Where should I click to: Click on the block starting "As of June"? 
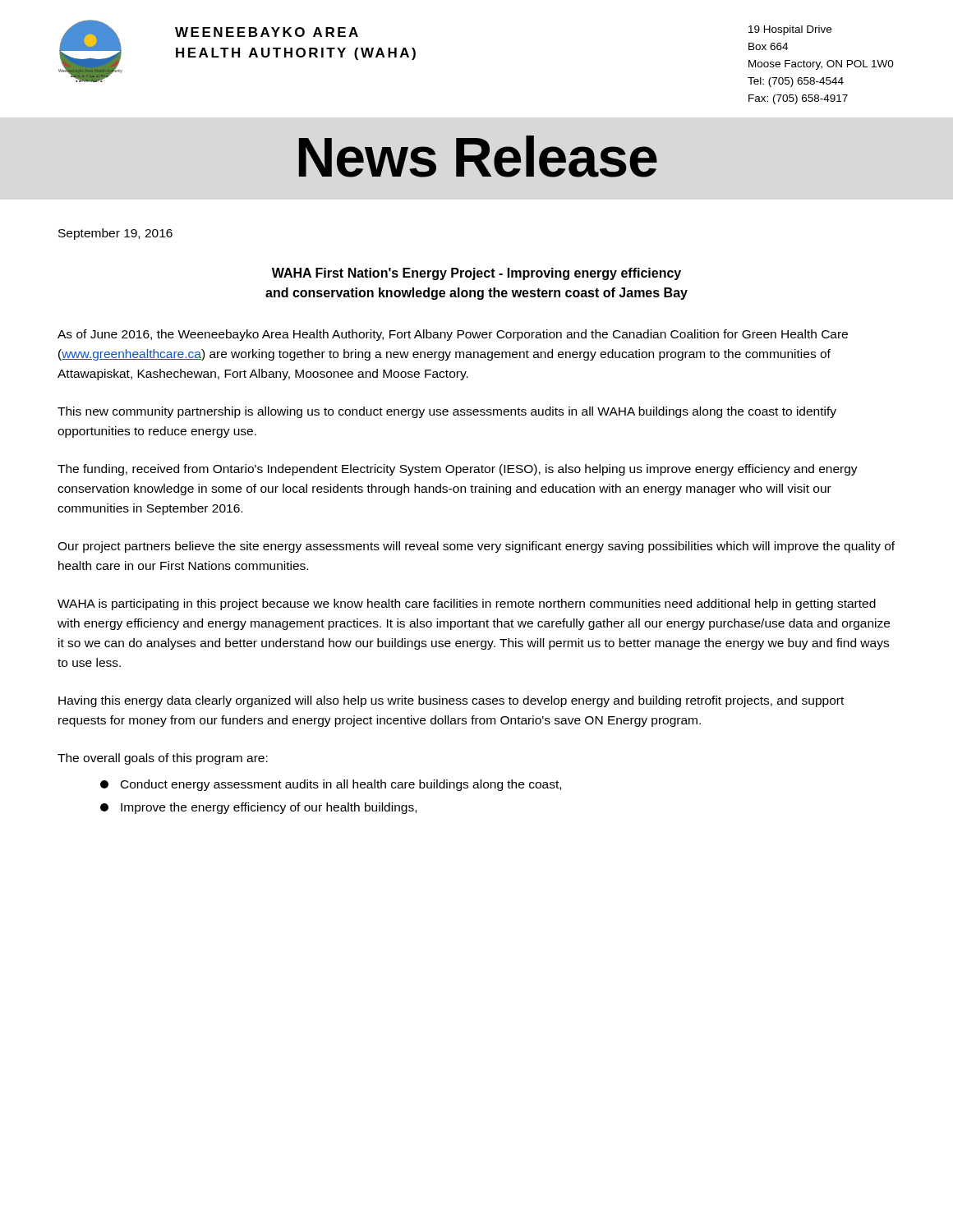click(x=453, y=353)
